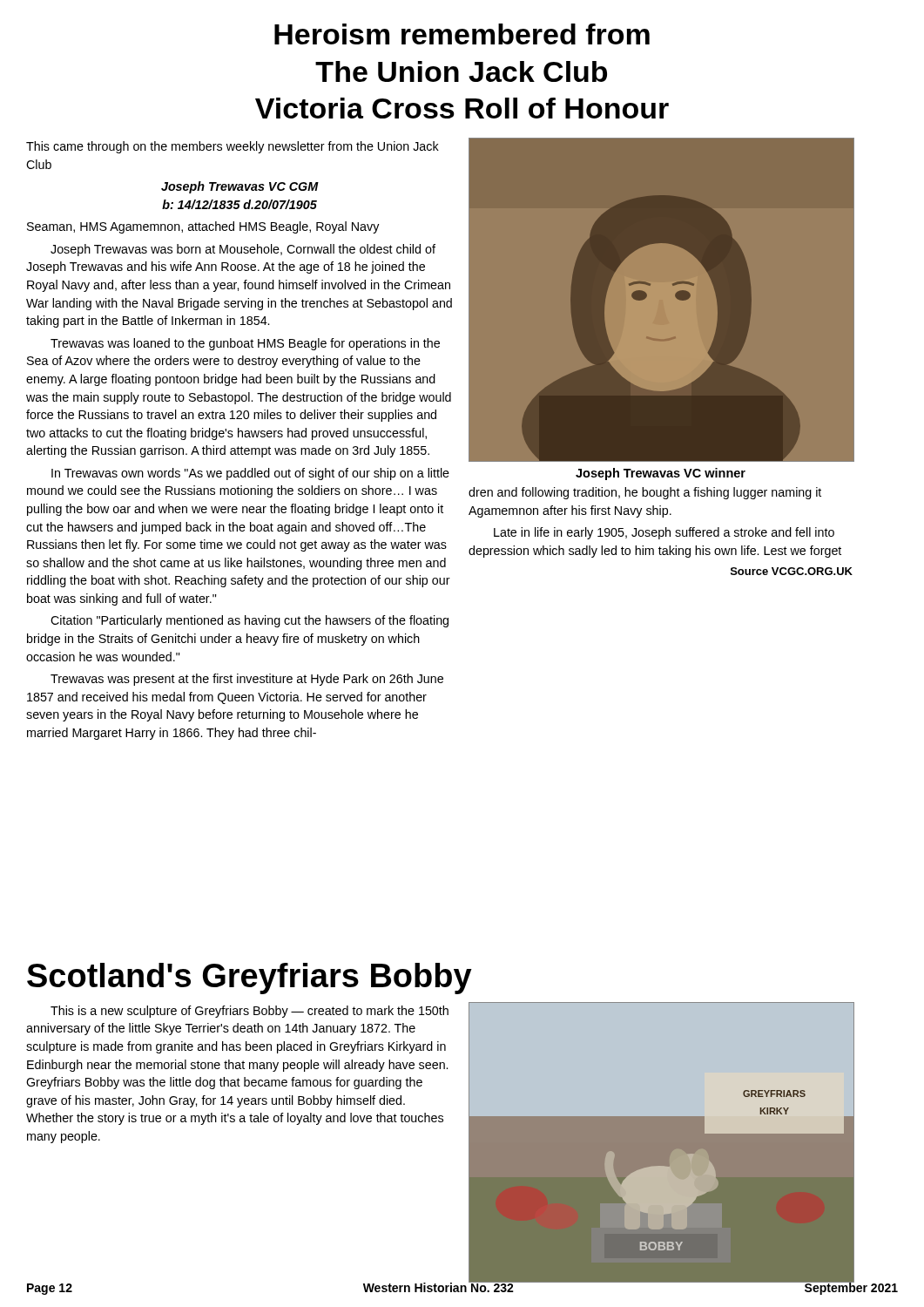
Task: Click on the caption that reads "Joseph Trewavas VC"
Action: coord(661,473)
